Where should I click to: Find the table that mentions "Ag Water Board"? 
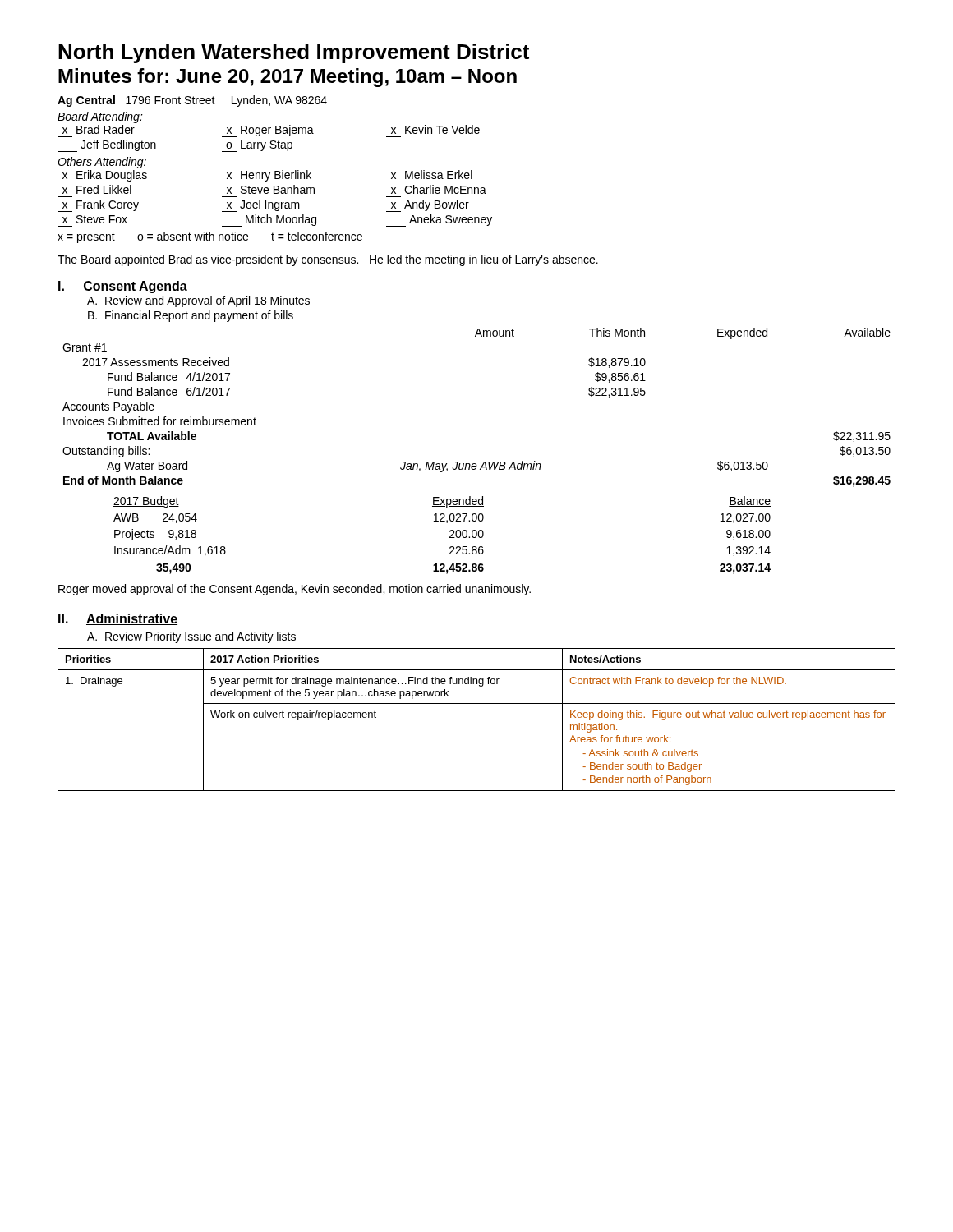coord(476,450)
